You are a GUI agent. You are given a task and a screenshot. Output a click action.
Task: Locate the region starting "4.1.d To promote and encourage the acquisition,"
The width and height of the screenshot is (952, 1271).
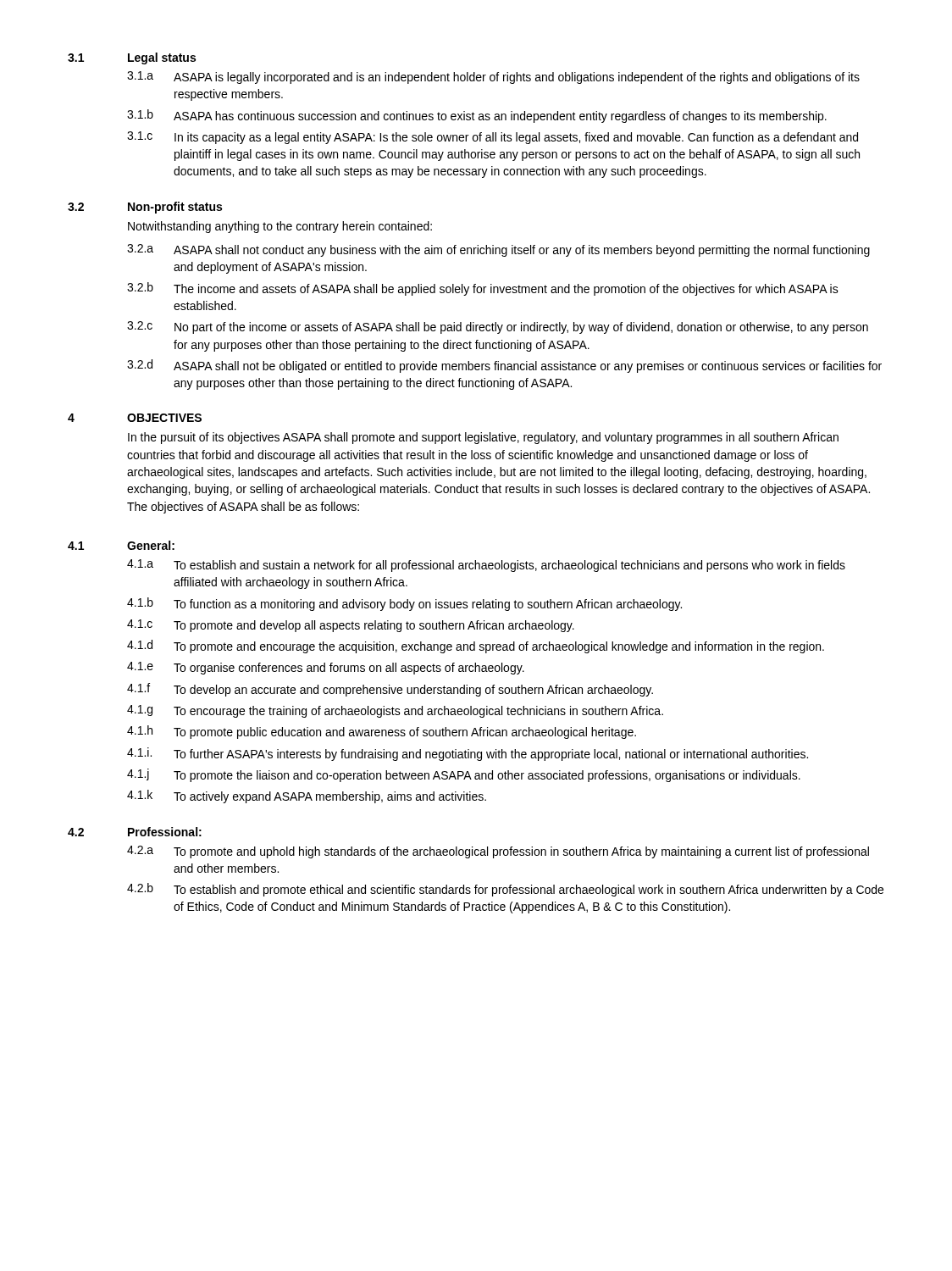(506, 647)
